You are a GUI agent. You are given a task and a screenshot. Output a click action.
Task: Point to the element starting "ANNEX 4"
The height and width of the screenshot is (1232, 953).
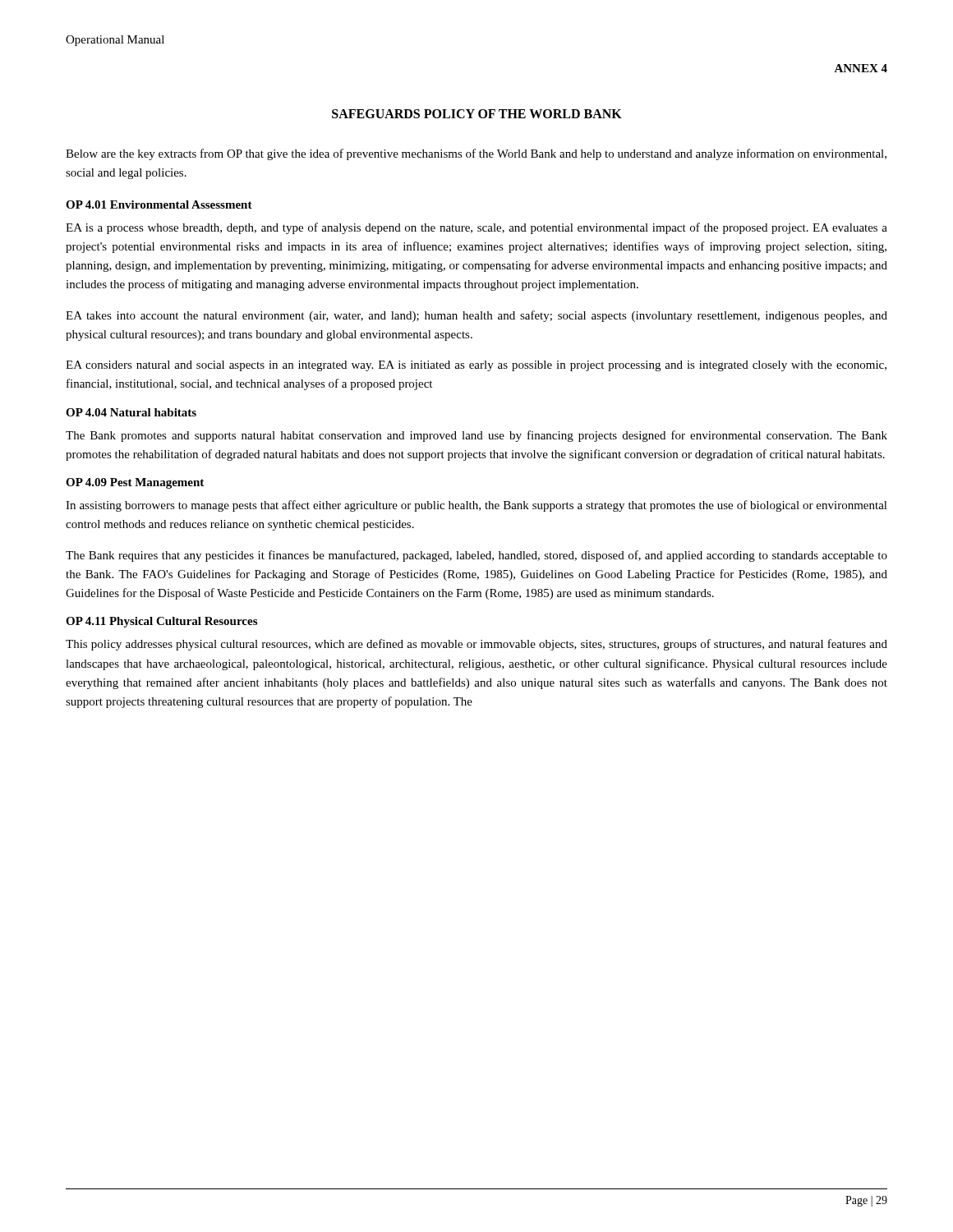[861, 68]
